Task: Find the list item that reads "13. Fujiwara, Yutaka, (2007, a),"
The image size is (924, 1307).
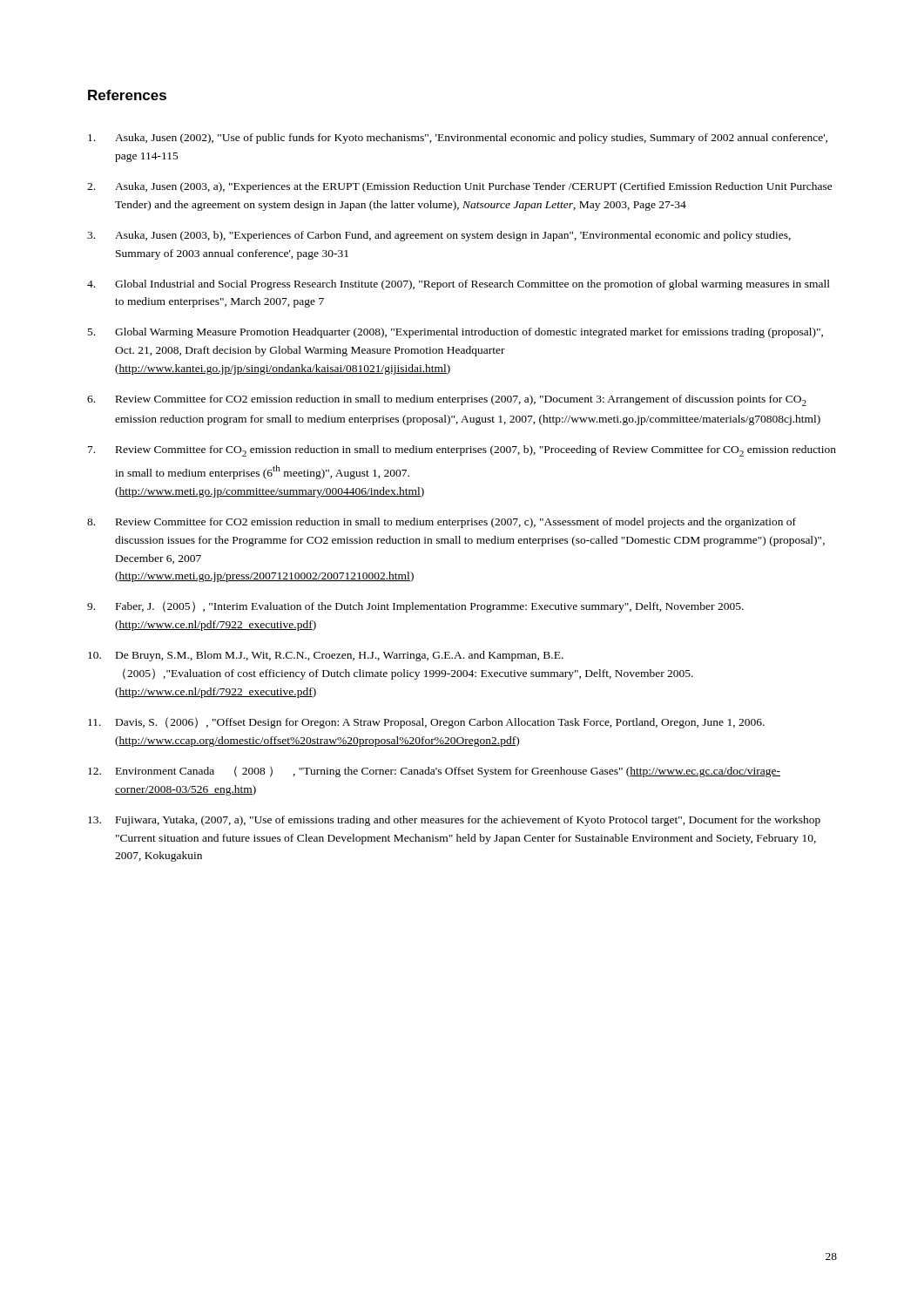Action: [462, 838]
